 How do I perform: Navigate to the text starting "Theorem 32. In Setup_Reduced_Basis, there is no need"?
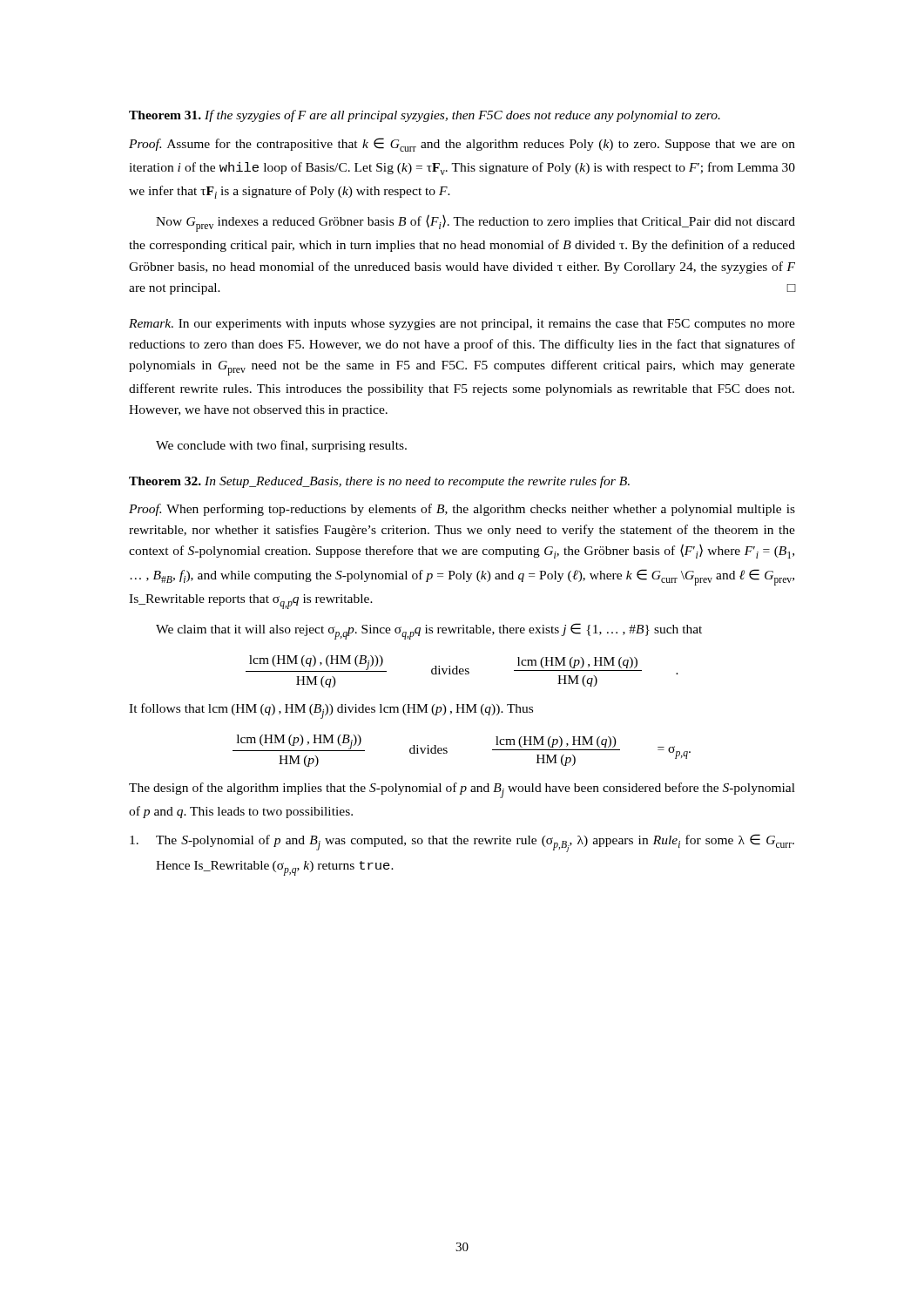[462, 481]
